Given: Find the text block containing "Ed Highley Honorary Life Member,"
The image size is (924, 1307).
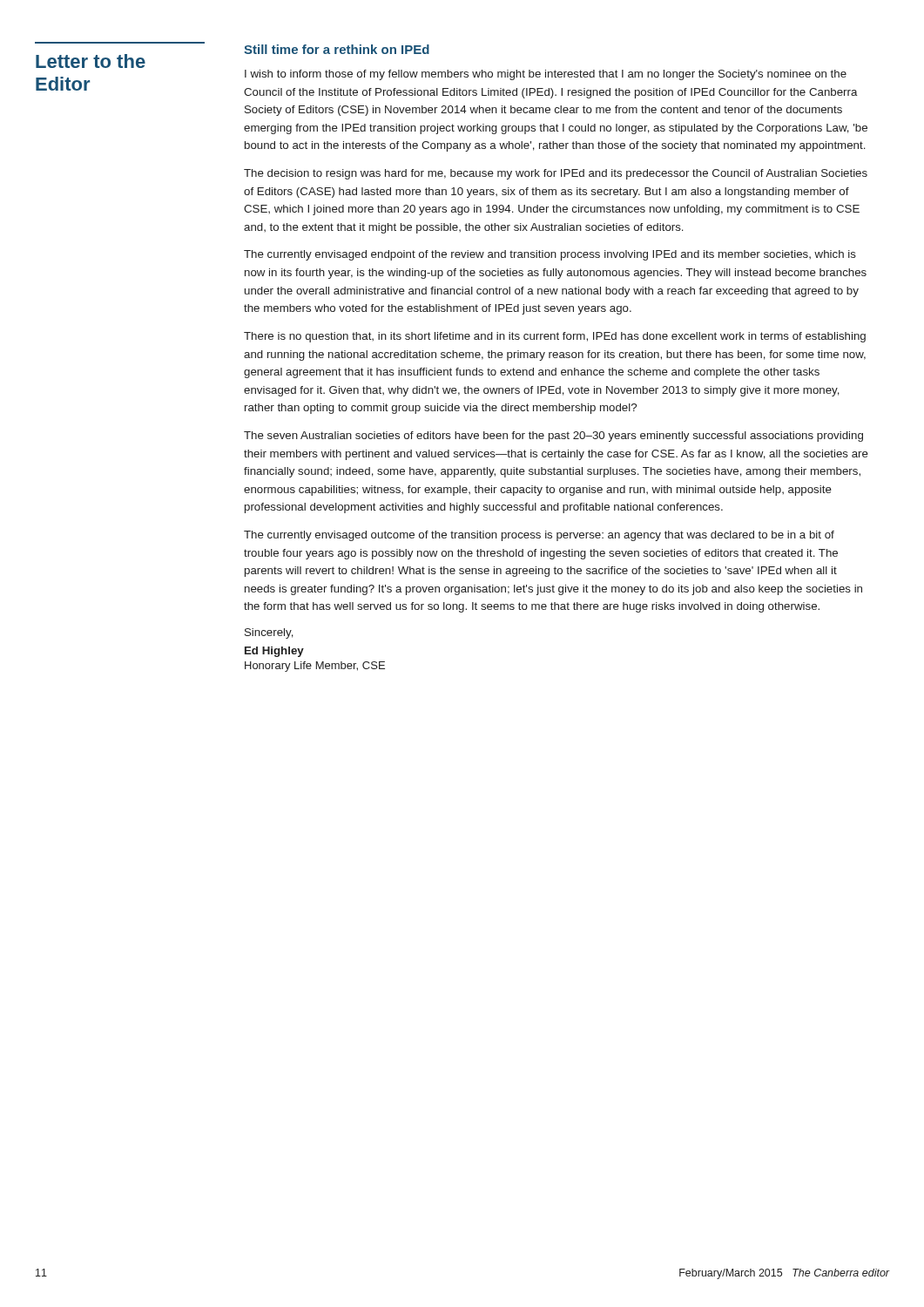Looking at the screenshot, I should (x=274, y=652).
